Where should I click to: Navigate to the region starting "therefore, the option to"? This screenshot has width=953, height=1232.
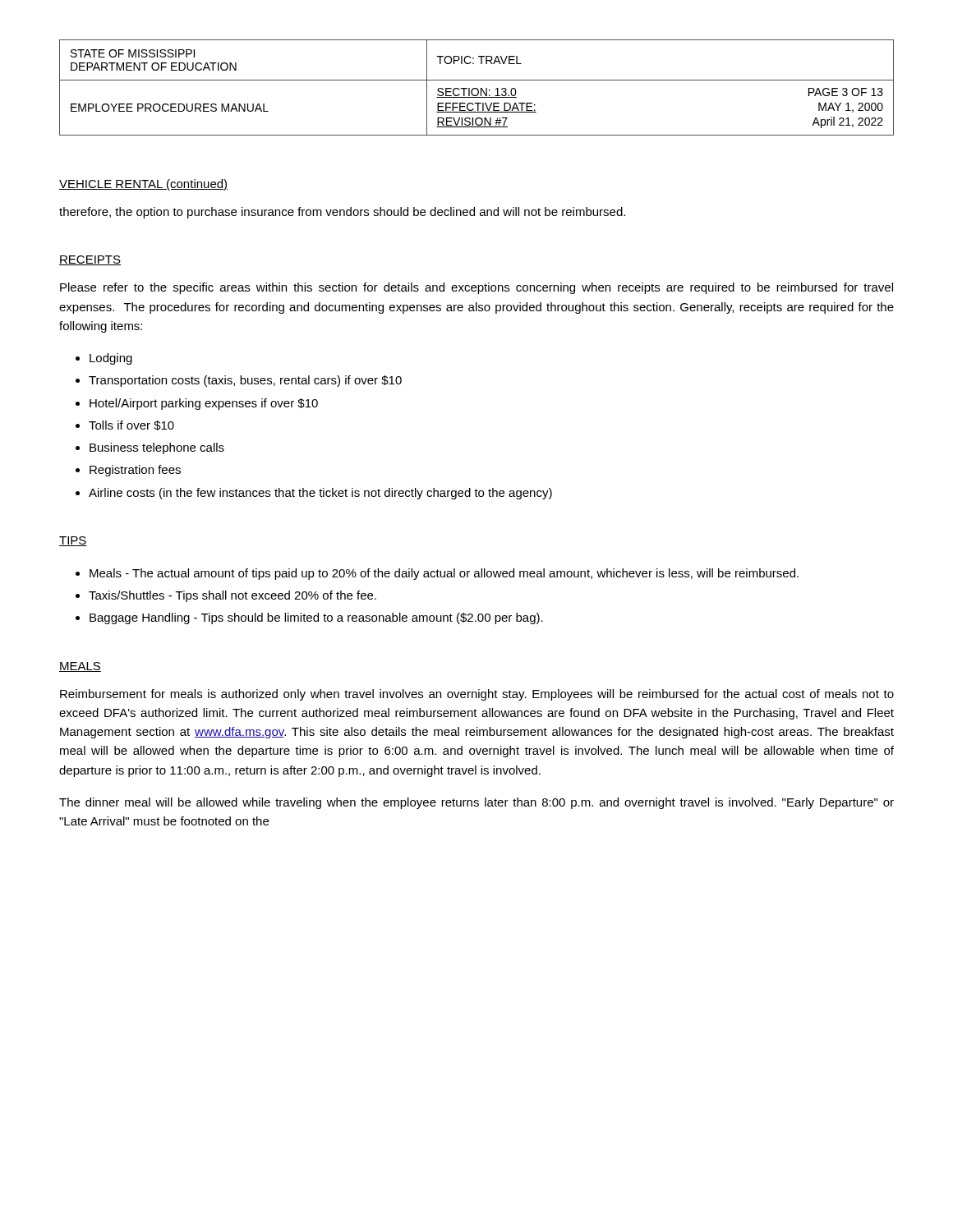(x=343, y=211)
